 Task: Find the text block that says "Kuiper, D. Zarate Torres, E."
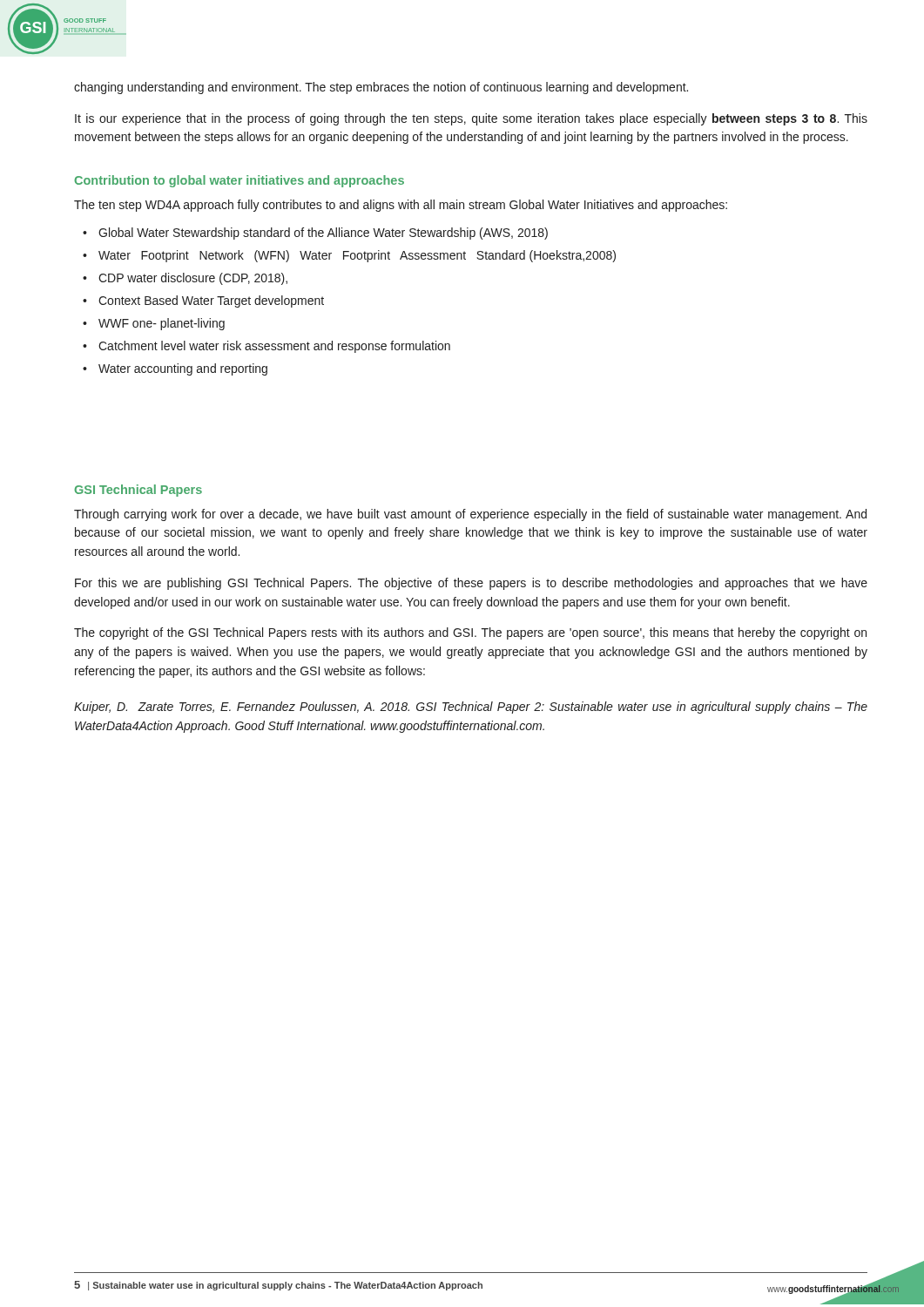[x=471, y=717]
